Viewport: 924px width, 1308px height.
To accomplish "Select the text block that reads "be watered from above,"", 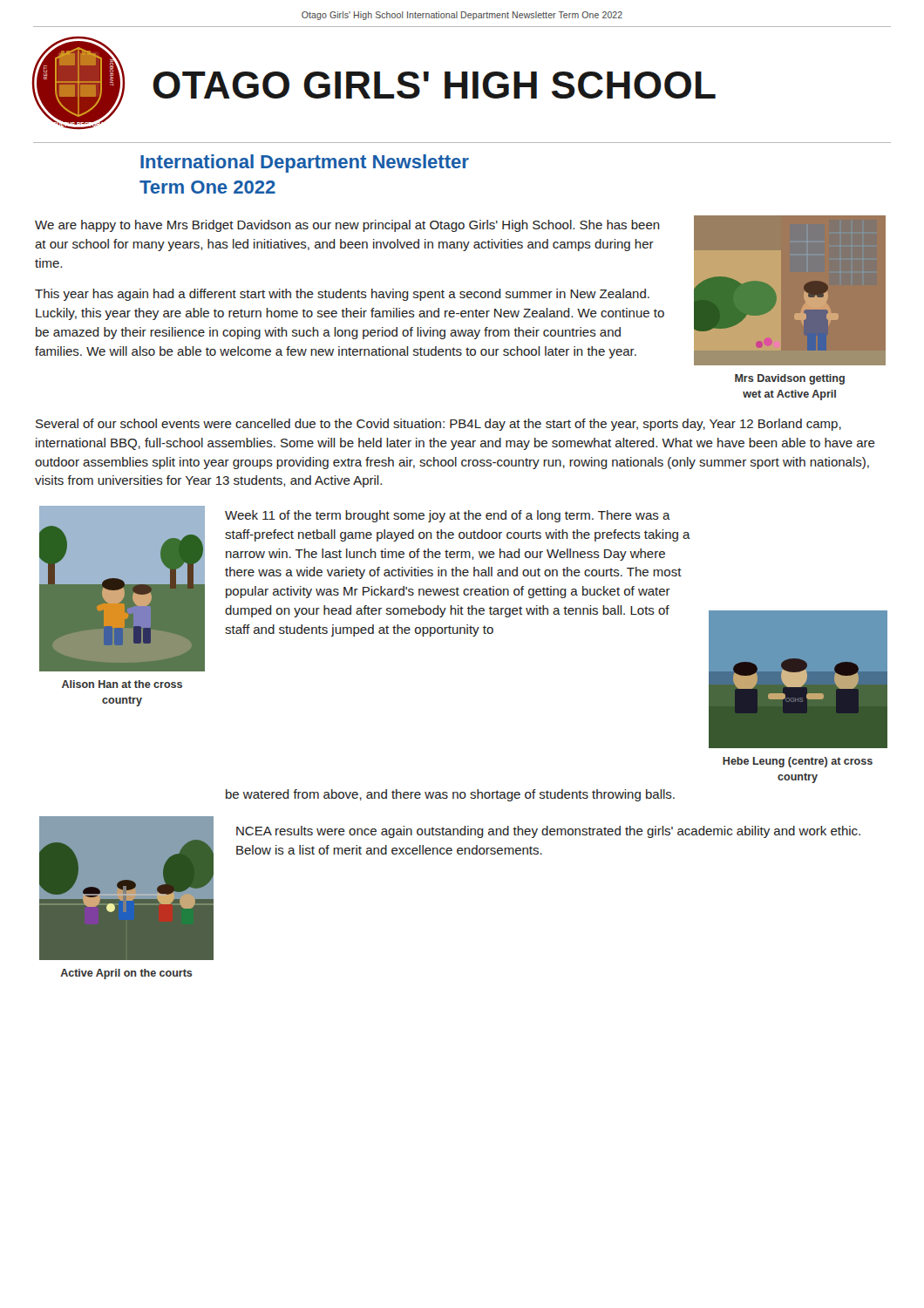I will click(x=457, y=794).
